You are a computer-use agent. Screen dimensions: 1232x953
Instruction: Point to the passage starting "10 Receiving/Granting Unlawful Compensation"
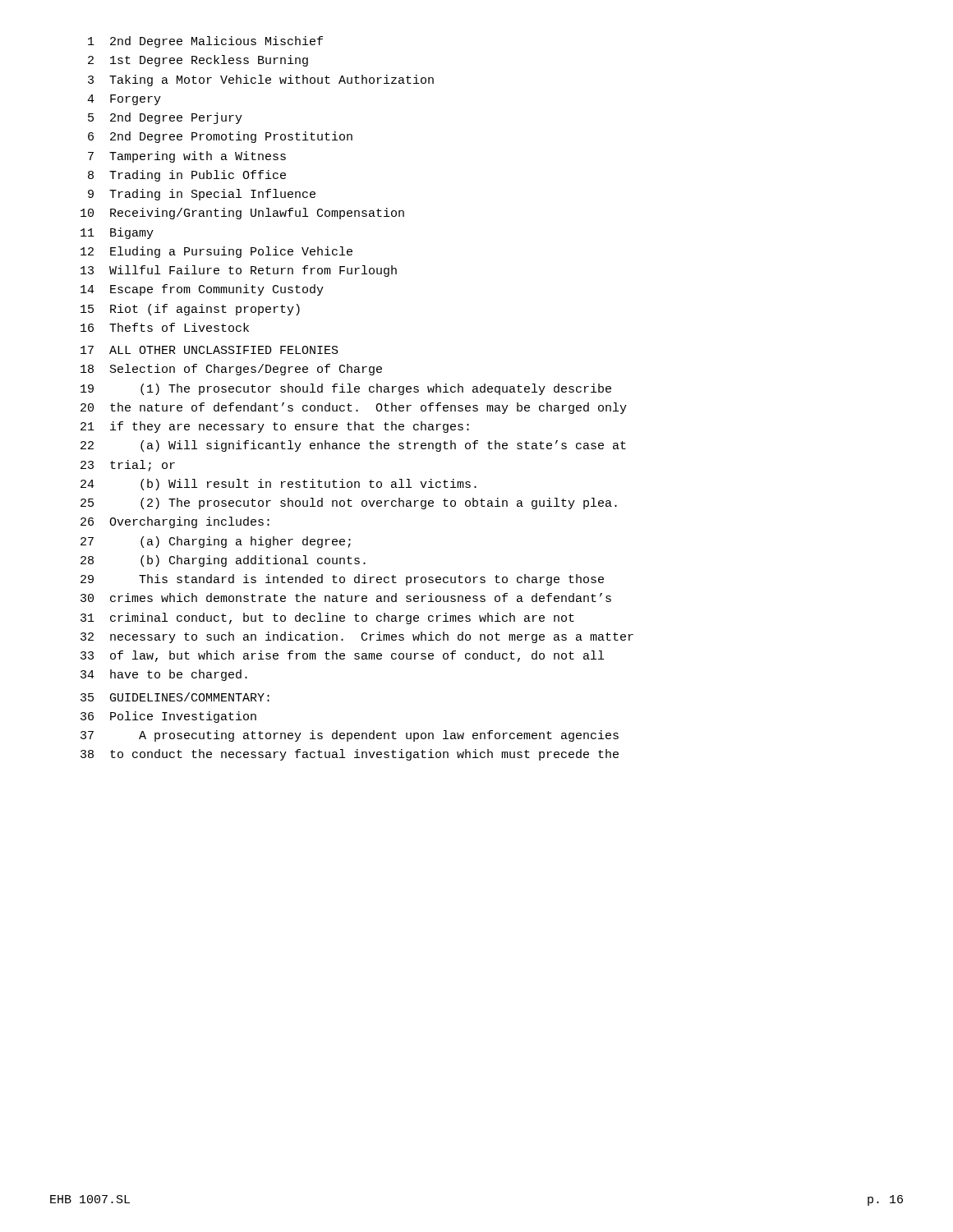[x=242, y=214]
